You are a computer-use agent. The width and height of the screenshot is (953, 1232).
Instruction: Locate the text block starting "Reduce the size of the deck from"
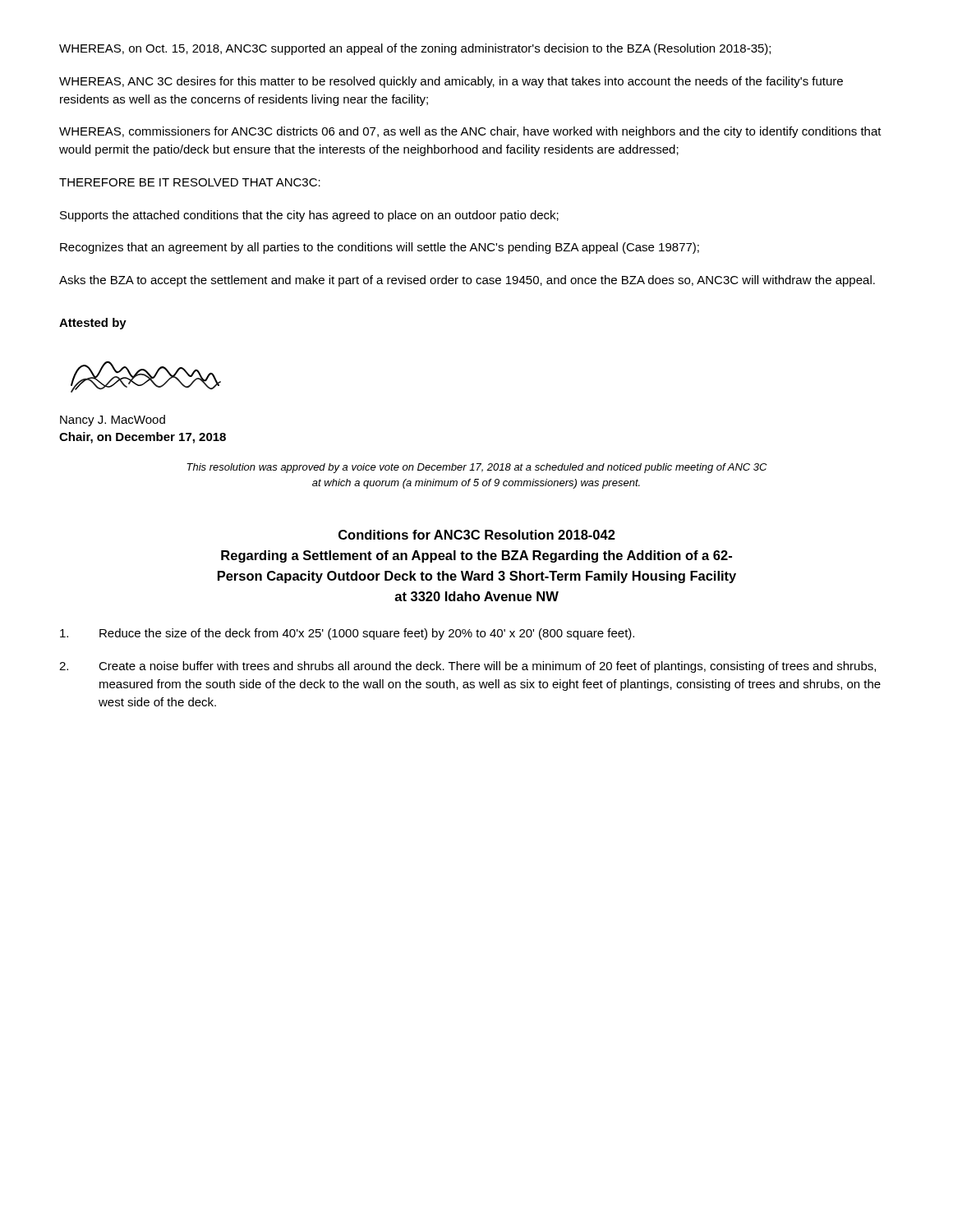(x=476, y=634)
